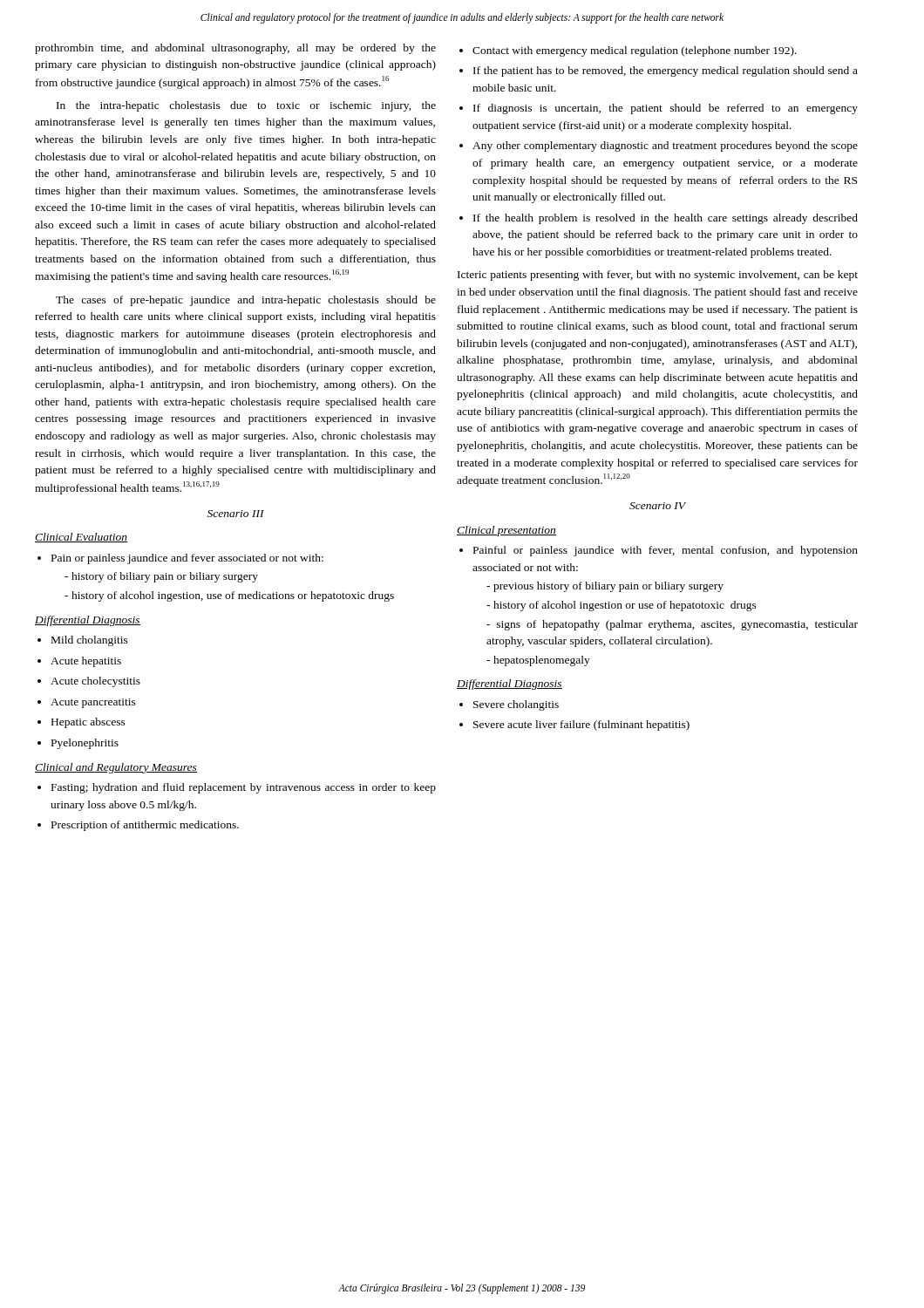The width and height of the screenshot is (924, 1308).
Task: Find the block on this page that starts "Any other complementary"
Action: (665, 171)
